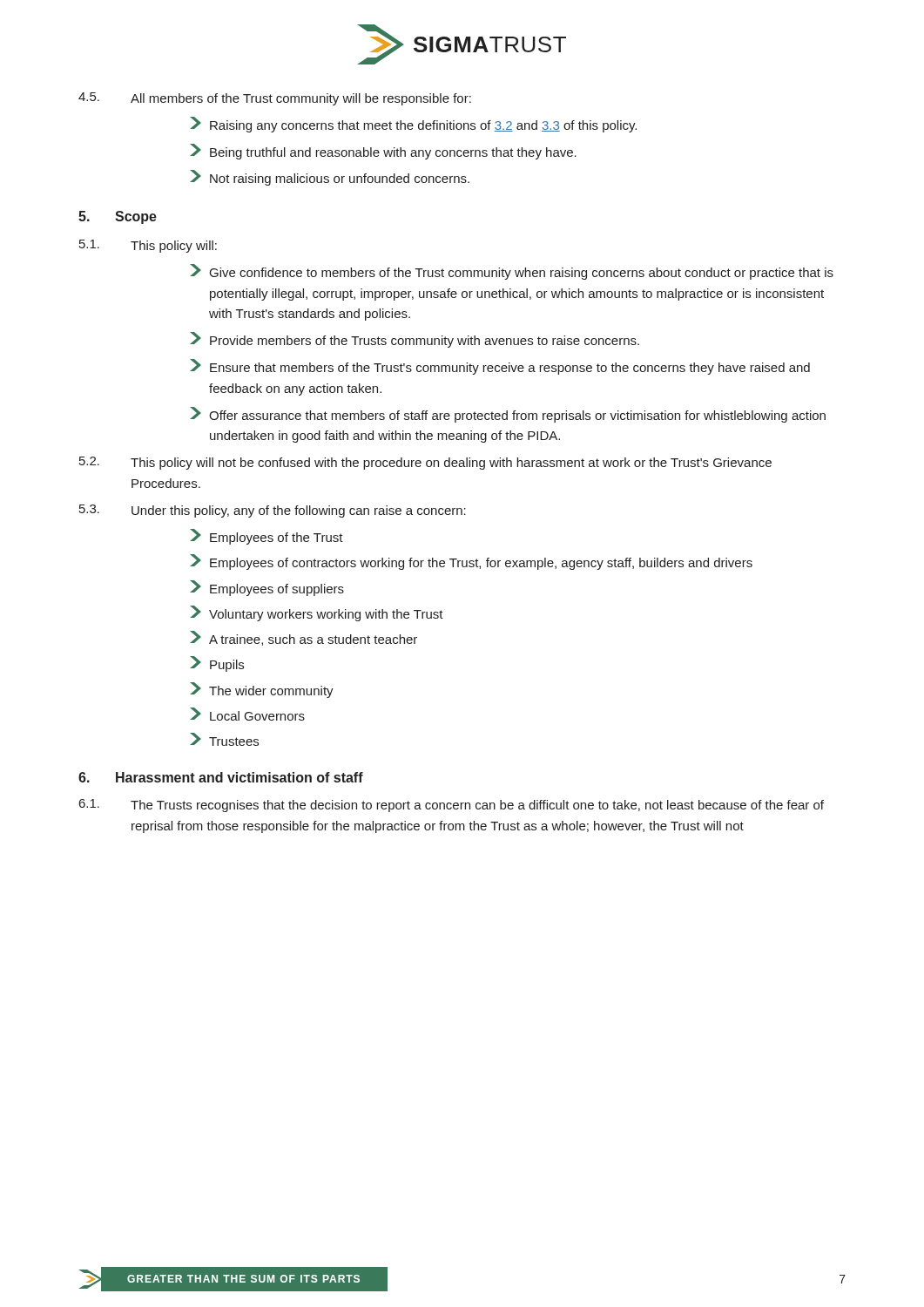Point to "Voluntary workers working with the Trust"
Screen dimensions: 1307x924
click(x=317, y=613)
